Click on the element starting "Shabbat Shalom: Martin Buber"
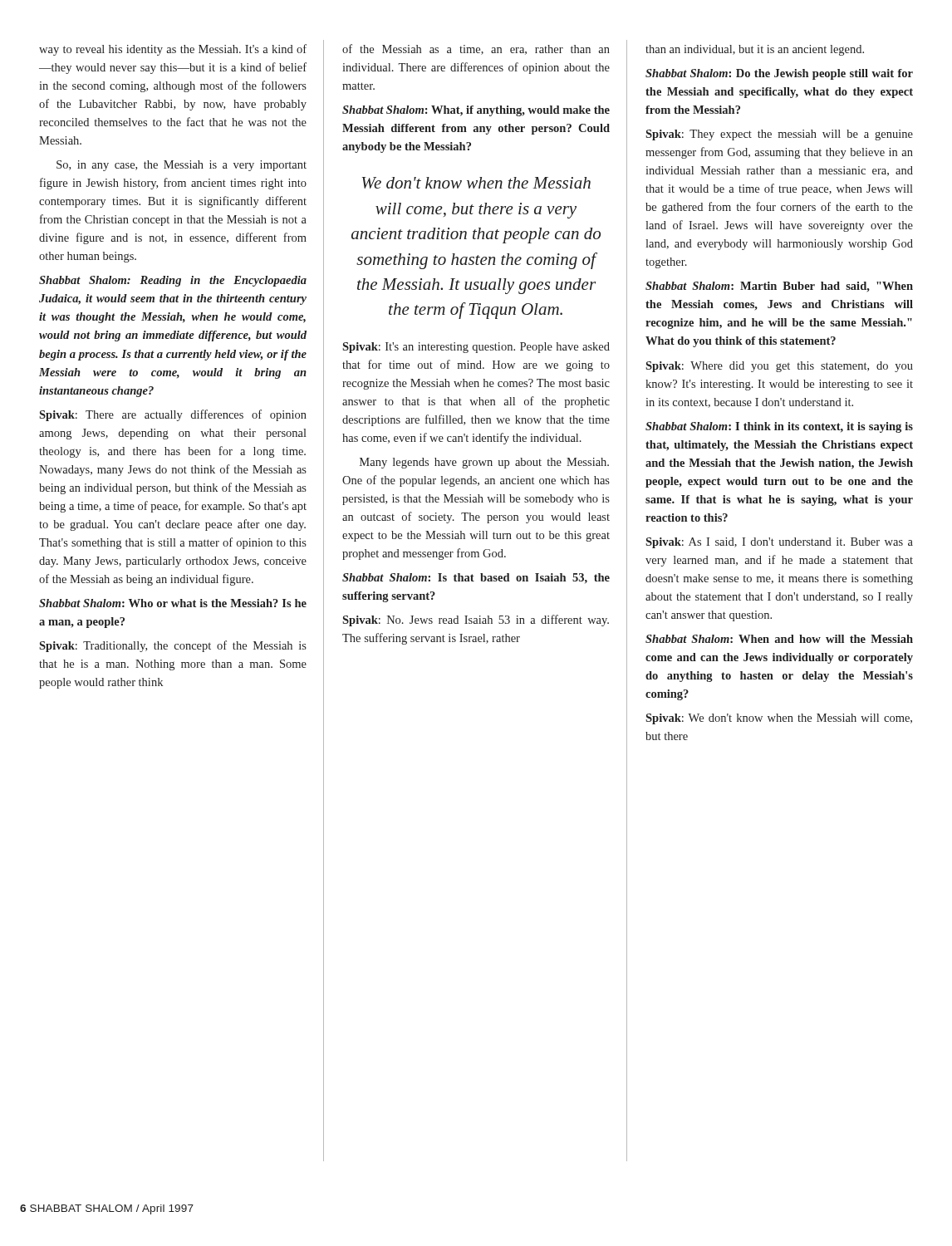The height and width of the screenshot is (1246, 952). [x=779, y=313]
